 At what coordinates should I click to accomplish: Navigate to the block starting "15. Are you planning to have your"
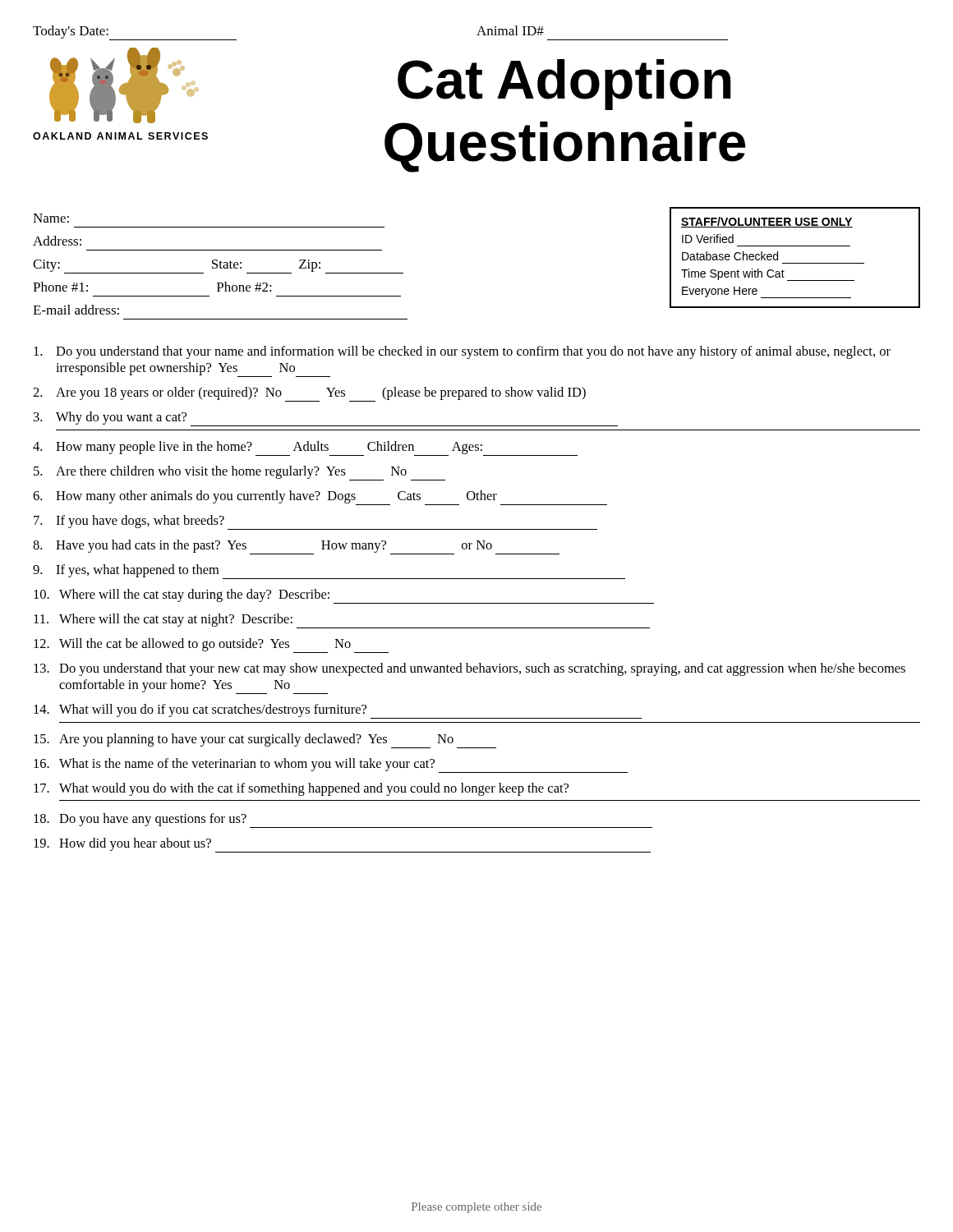(265, 740)
